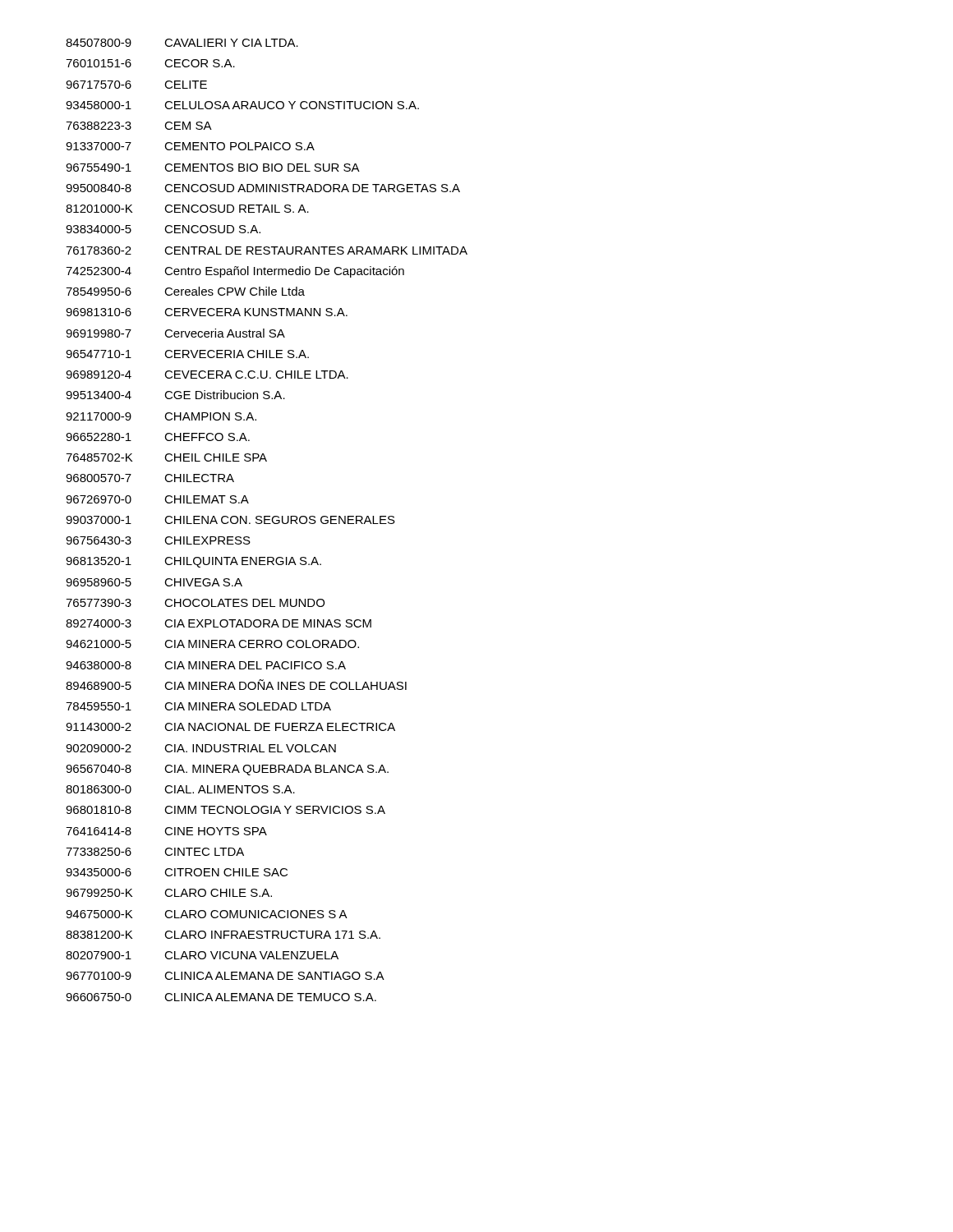Where does it say "76416414-8CINE HOYTS SPA"?
953x1232 pixels.
[166, 830]
